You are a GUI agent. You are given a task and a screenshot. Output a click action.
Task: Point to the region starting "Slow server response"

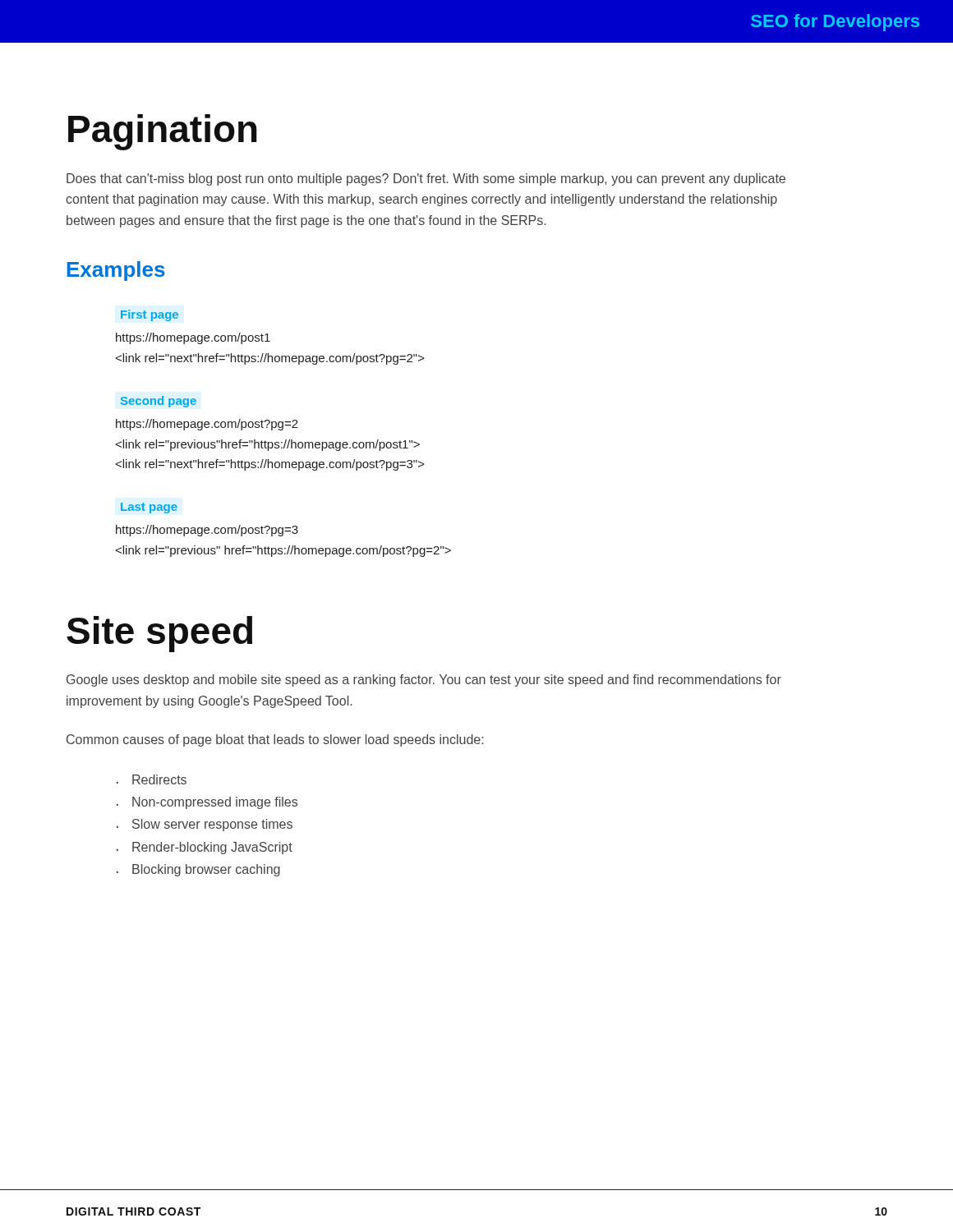click(x=212, y=825)
